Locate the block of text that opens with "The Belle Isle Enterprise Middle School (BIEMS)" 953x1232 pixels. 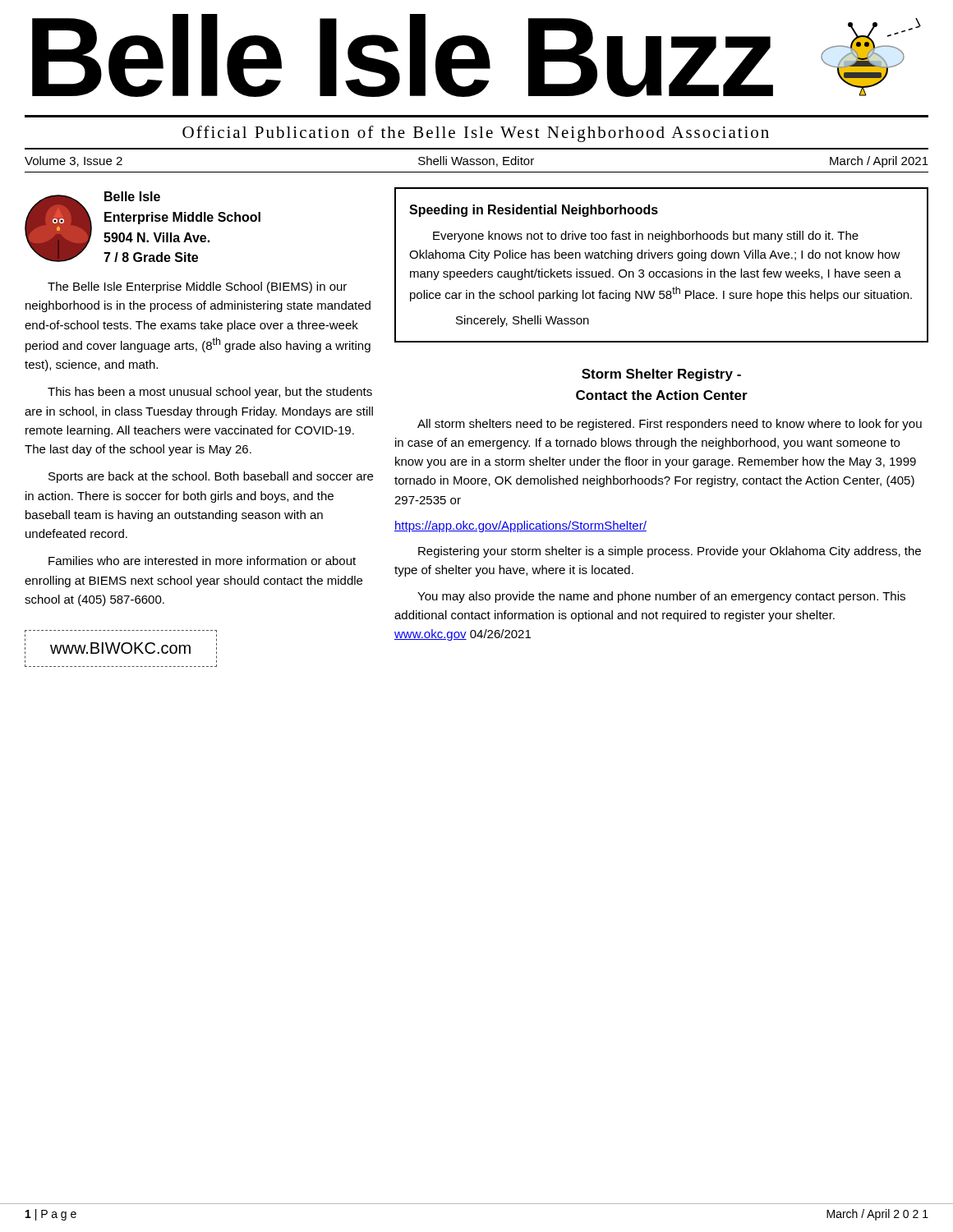coord(198,325)
